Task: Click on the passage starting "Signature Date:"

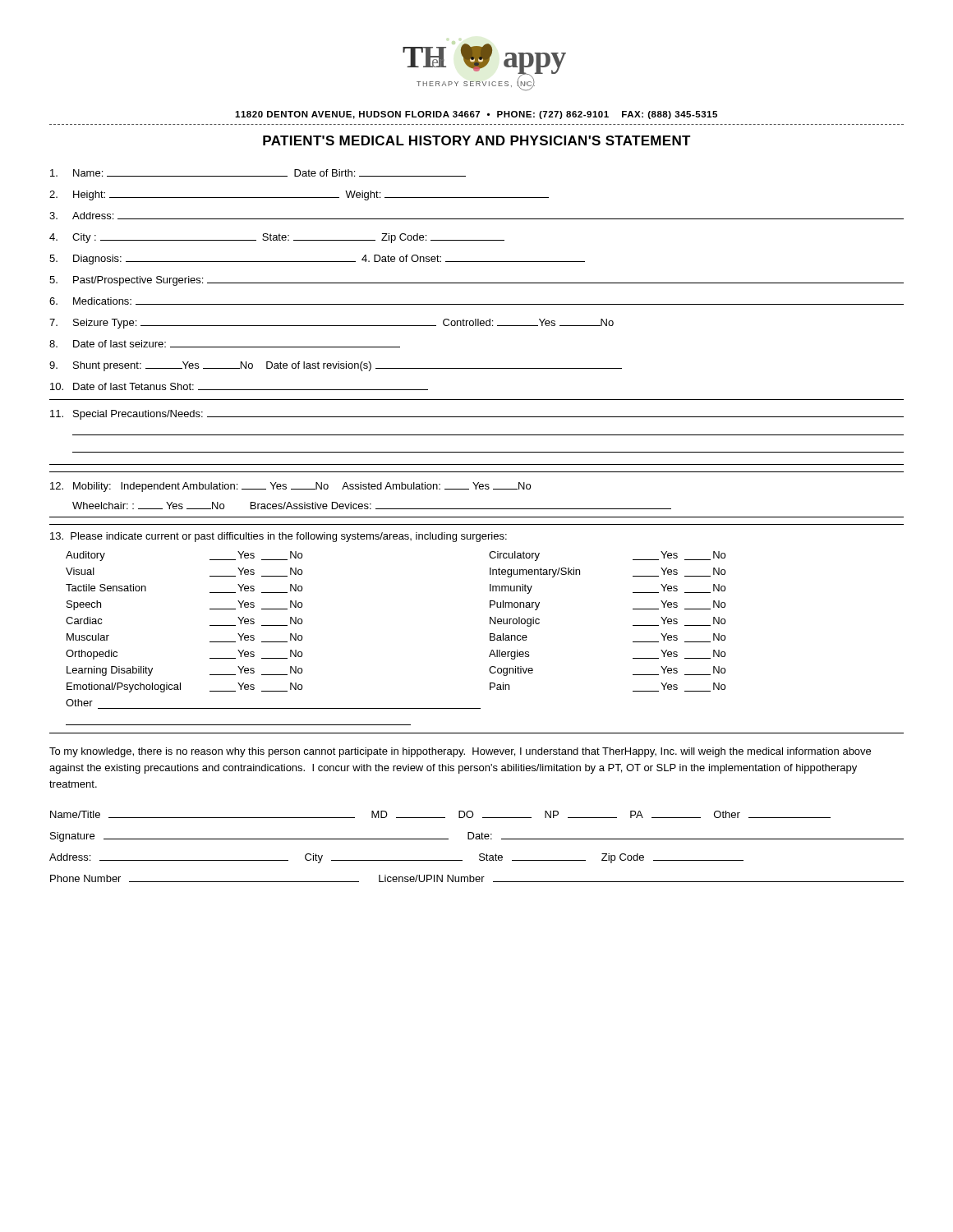Action: [x=476, y=835]
